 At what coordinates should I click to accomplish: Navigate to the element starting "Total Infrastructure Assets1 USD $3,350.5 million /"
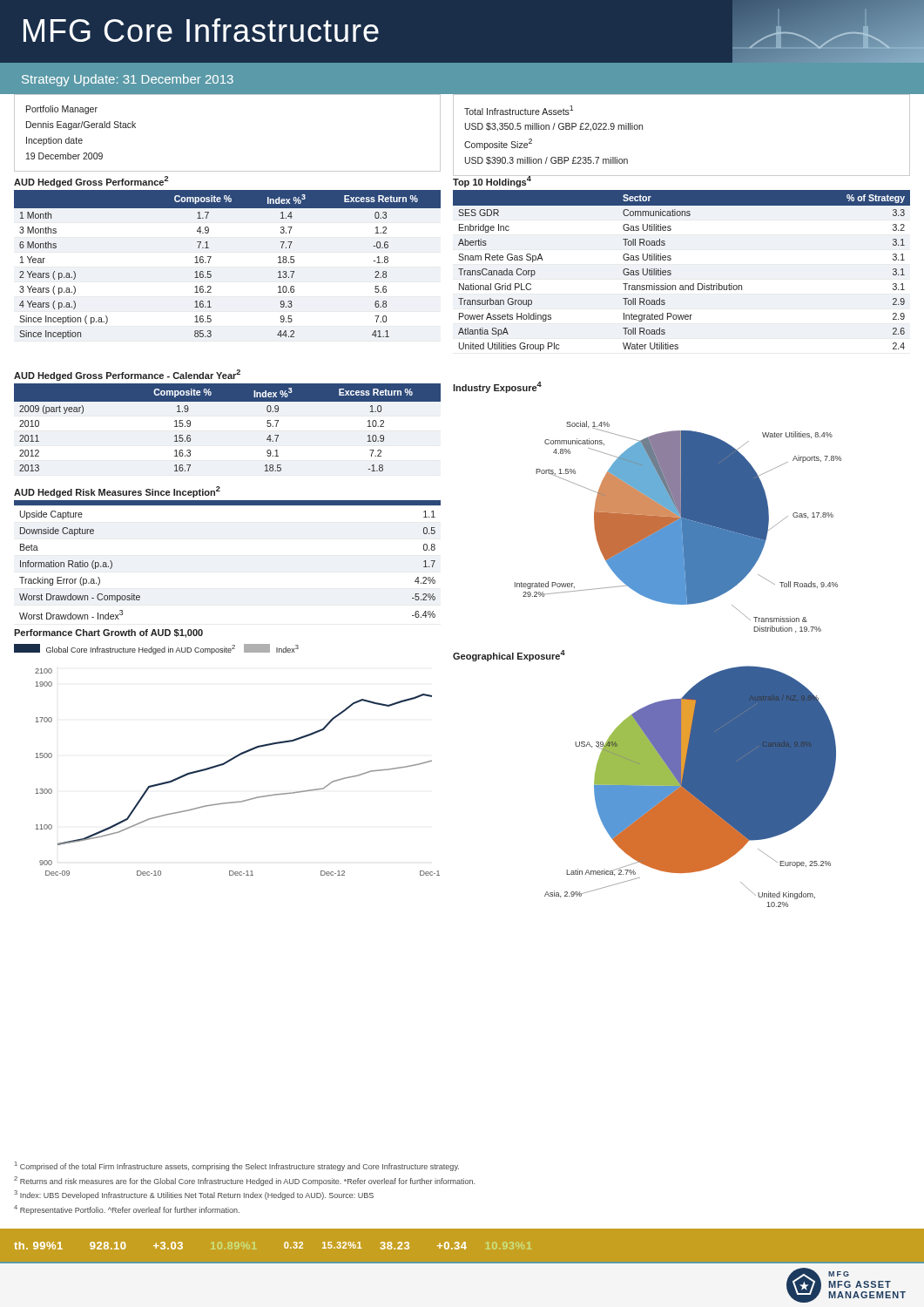pos(554,134)
